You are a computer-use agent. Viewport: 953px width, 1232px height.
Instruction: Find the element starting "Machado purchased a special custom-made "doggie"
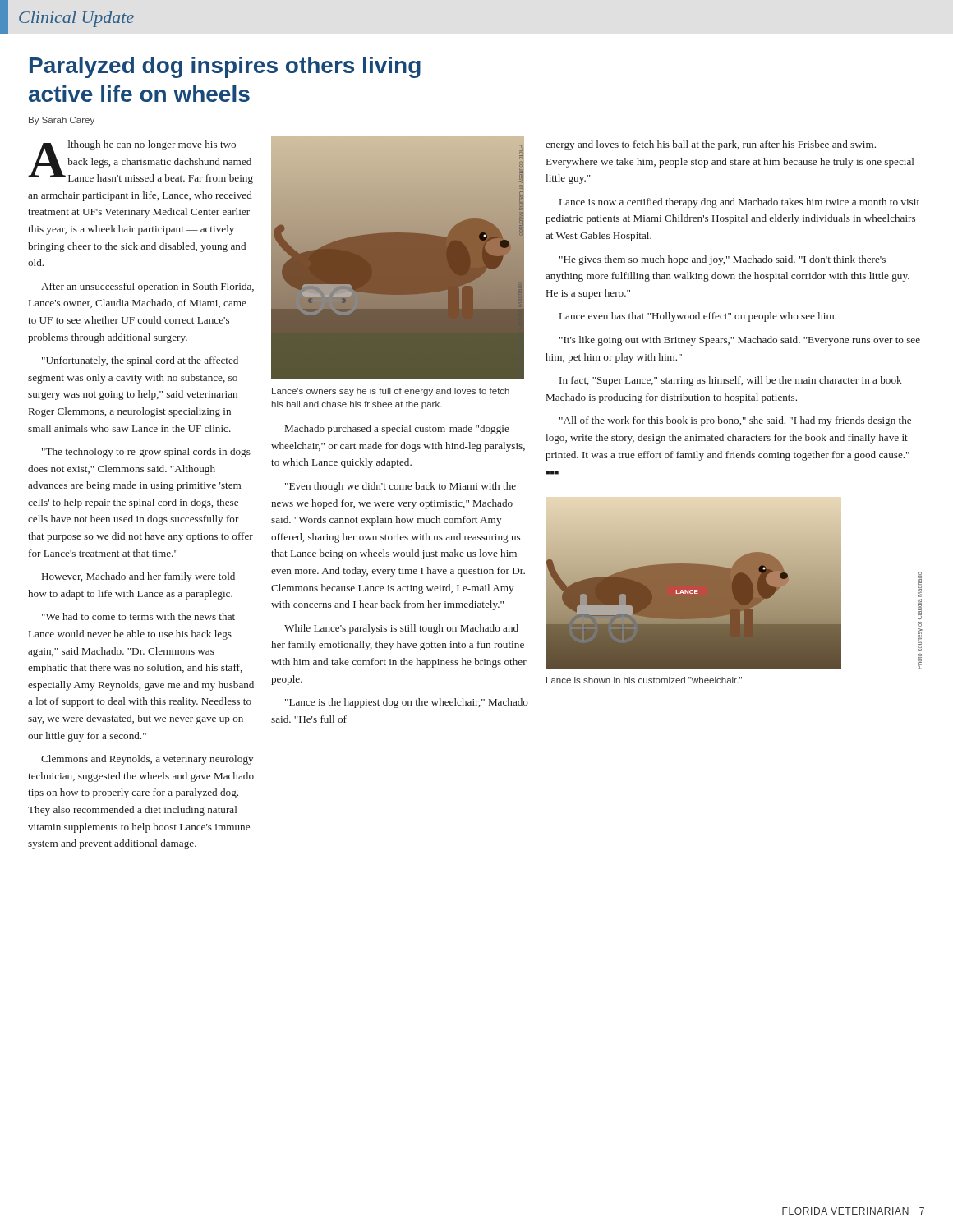tap(401, 574)
